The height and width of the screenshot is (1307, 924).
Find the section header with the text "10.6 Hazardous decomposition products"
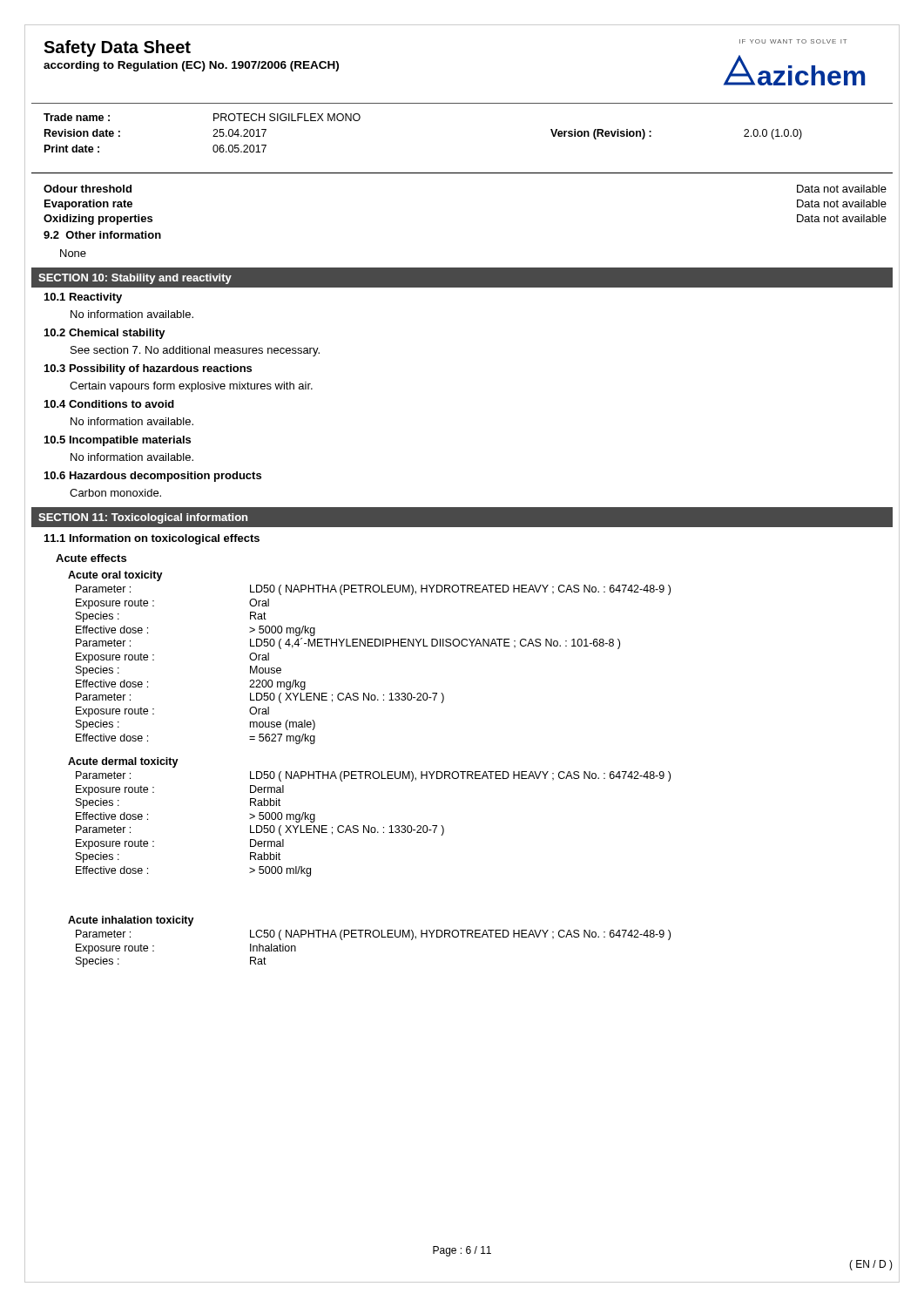(x=153, y=475)
